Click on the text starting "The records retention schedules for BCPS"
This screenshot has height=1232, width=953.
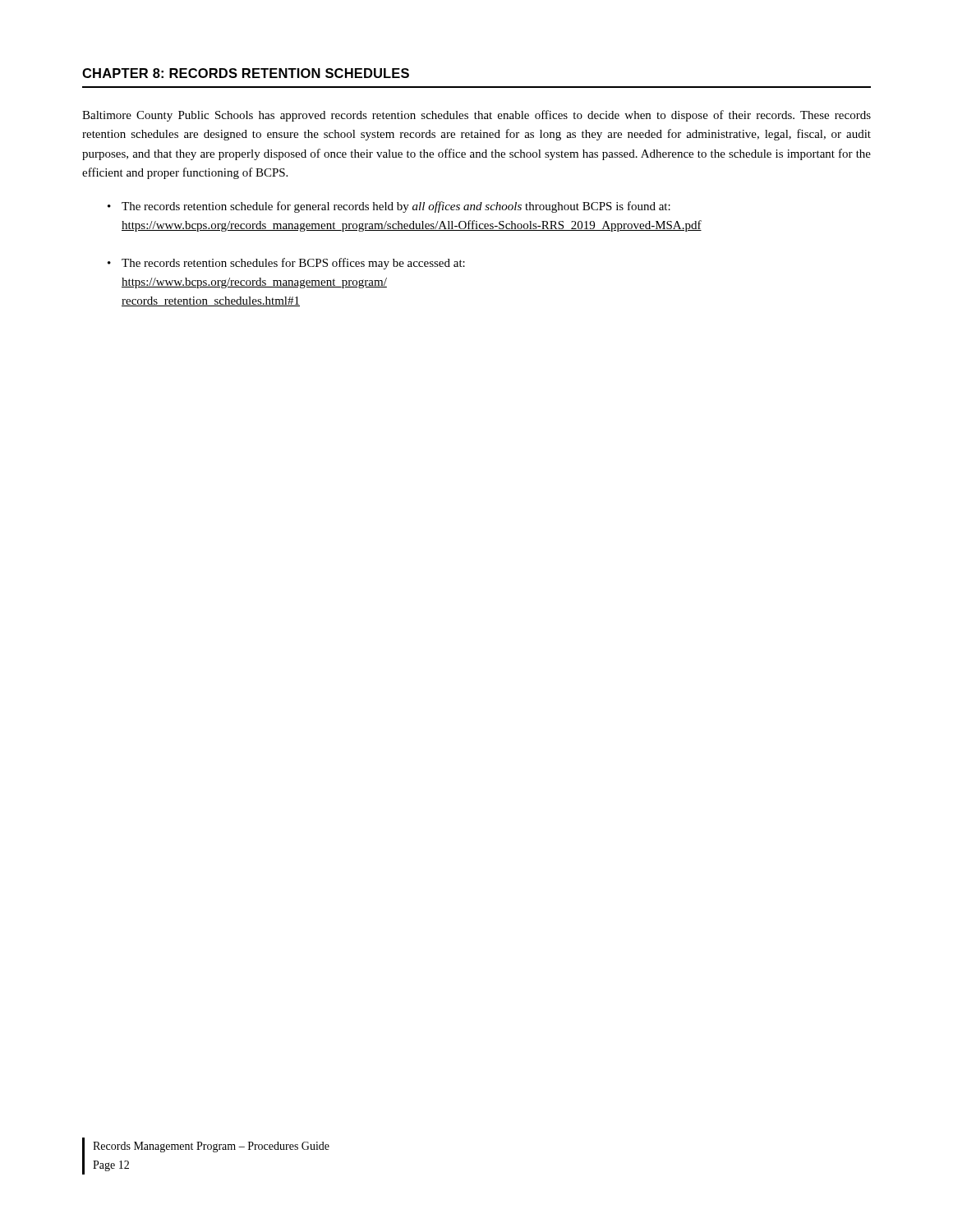(x=294, y=282)
